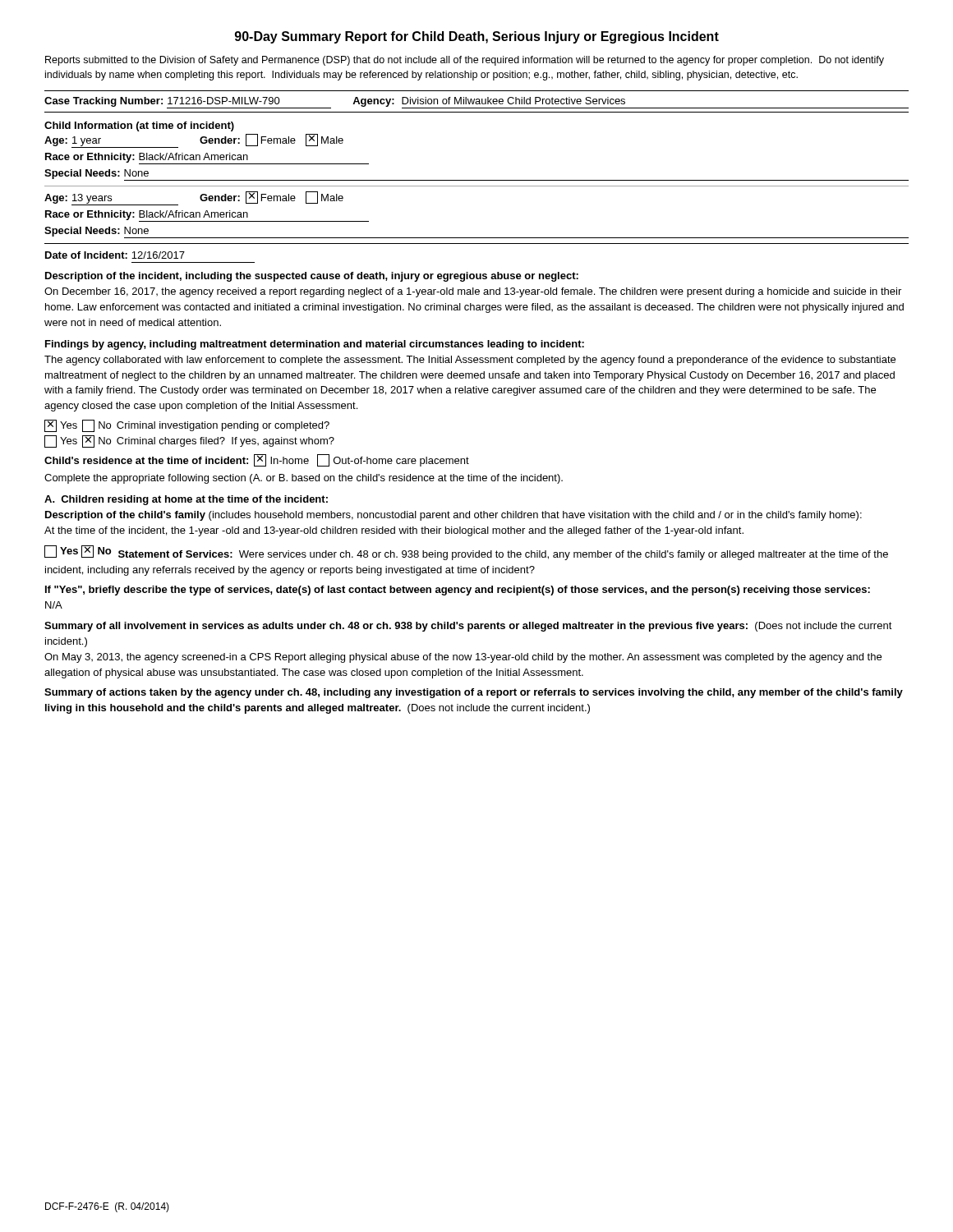953x1232 pixels.
Task: Find the title
Action: tap(476, 37)
